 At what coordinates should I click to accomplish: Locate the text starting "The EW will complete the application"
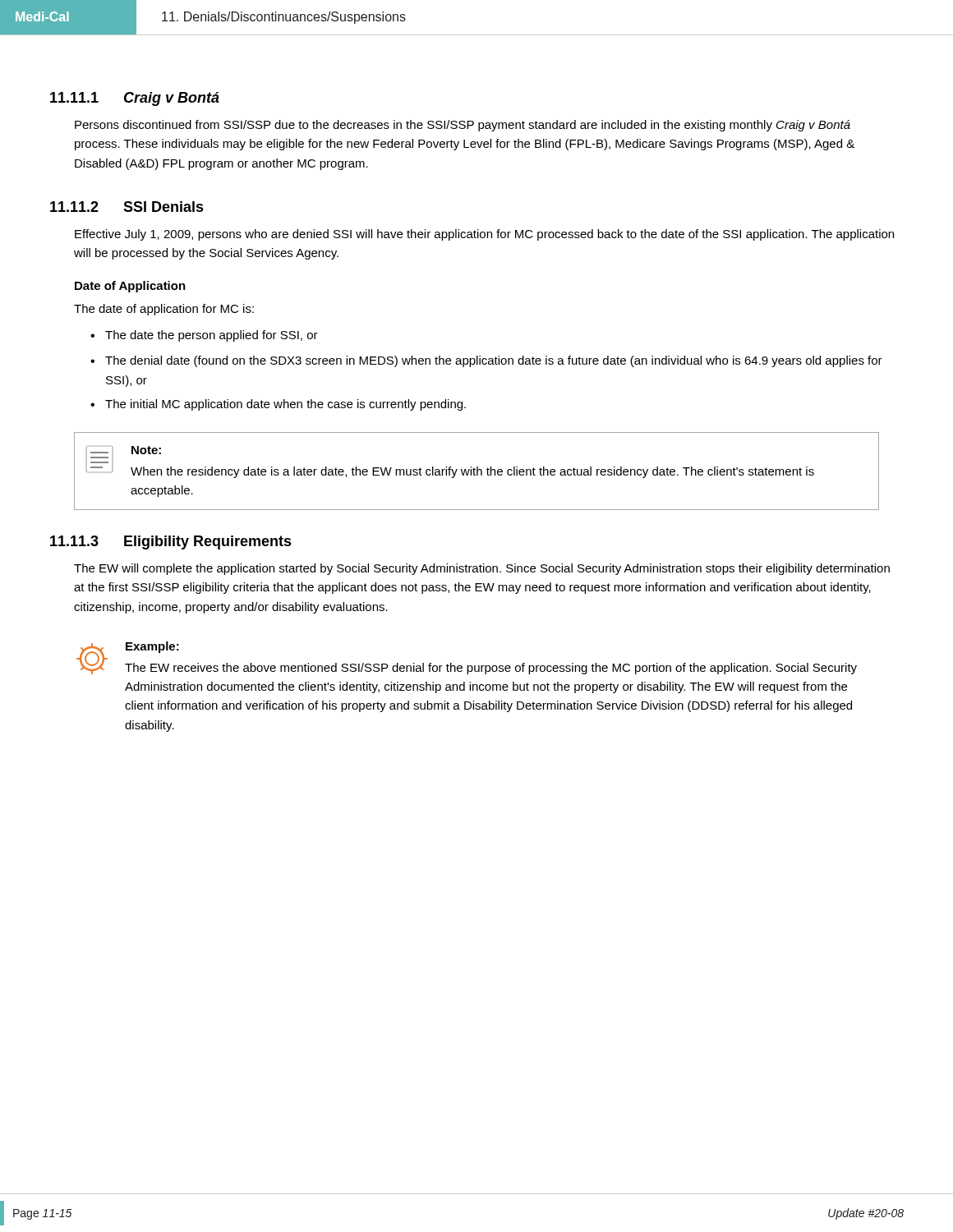482,587
